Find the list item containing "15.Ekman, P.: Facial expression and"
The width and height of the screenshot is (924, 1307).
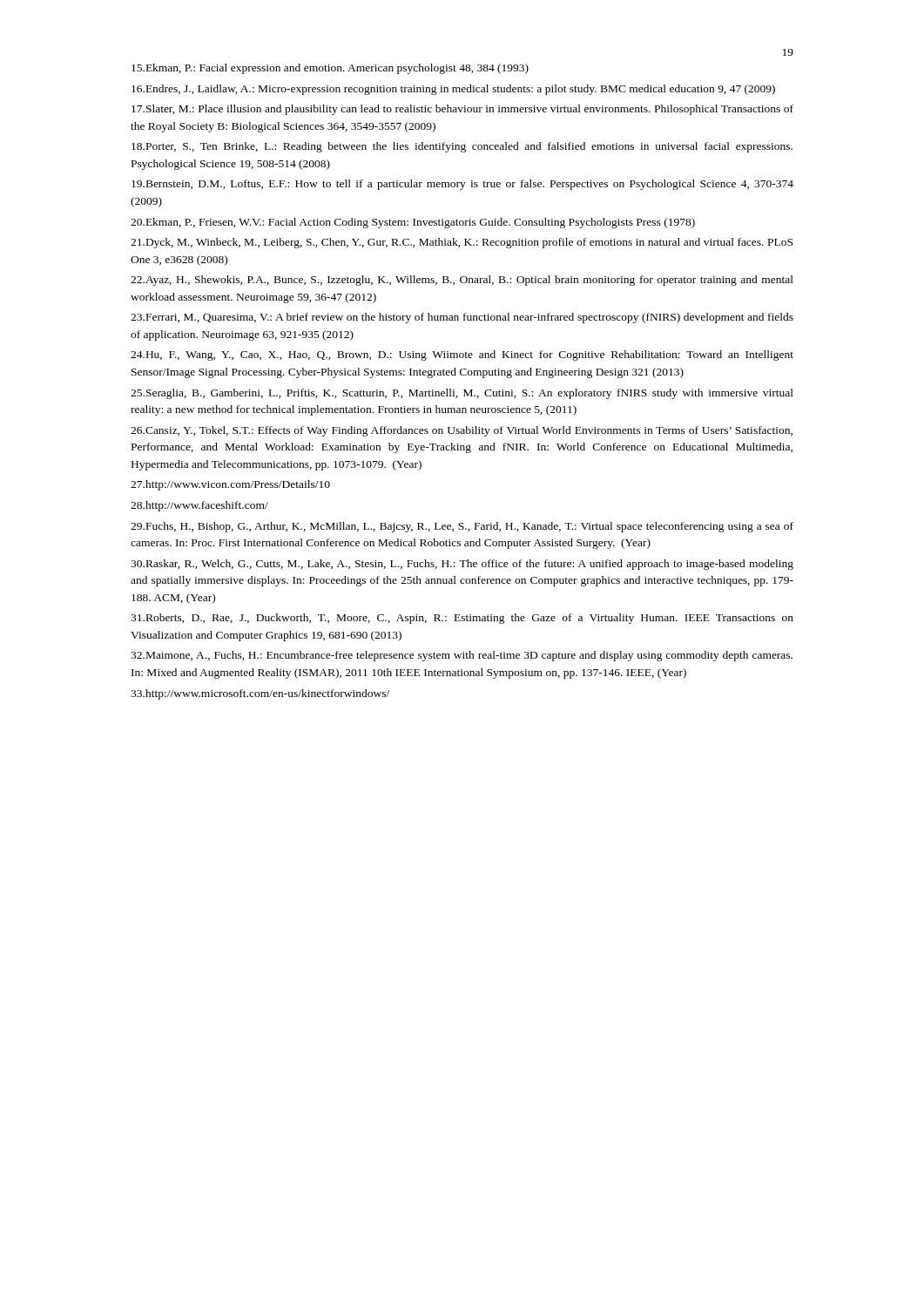click(x=330, y=68)
